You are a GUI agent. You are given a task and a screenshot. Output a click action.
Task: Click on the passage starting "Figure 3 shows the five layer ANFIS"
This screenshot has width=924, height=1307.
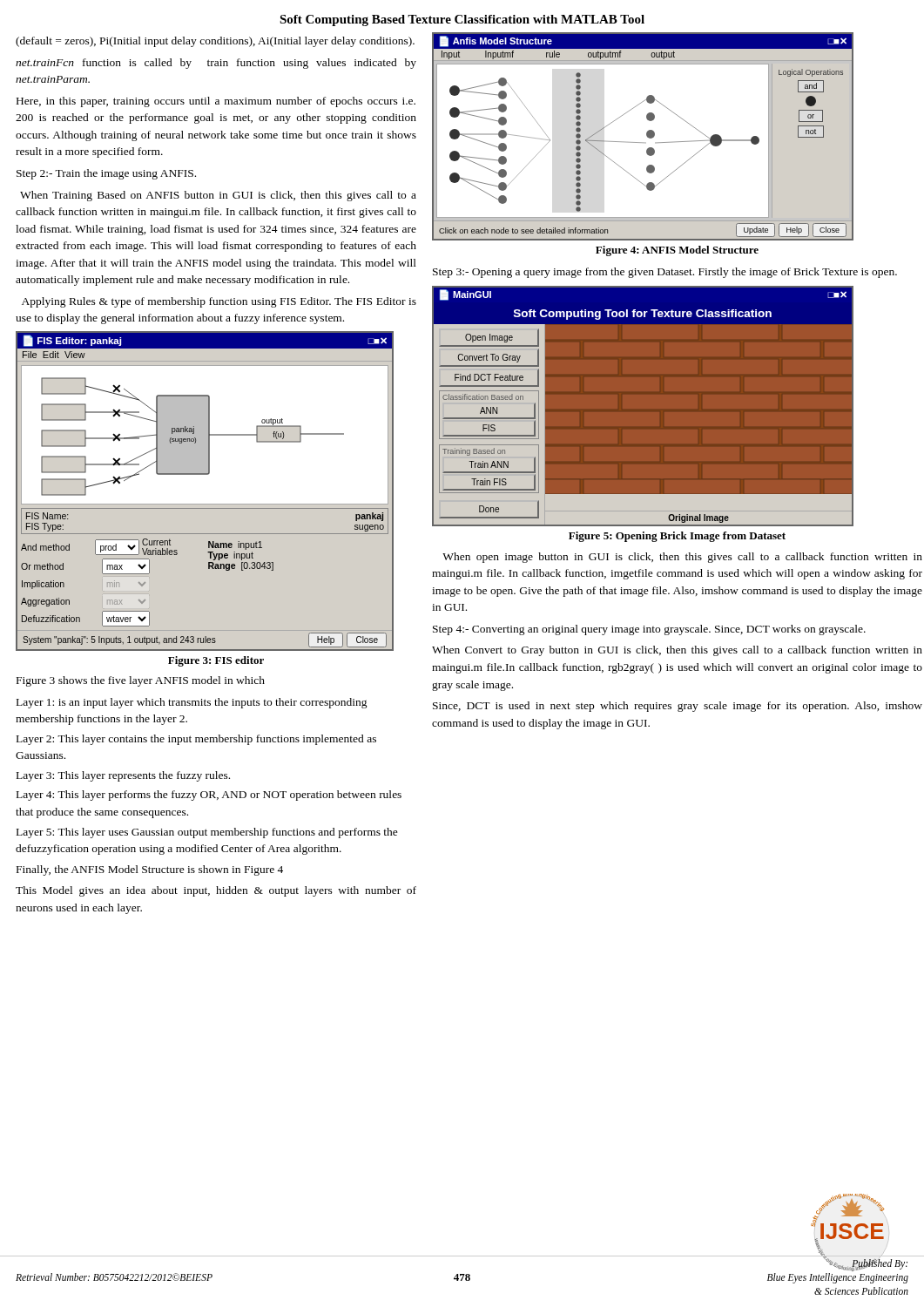216,680
